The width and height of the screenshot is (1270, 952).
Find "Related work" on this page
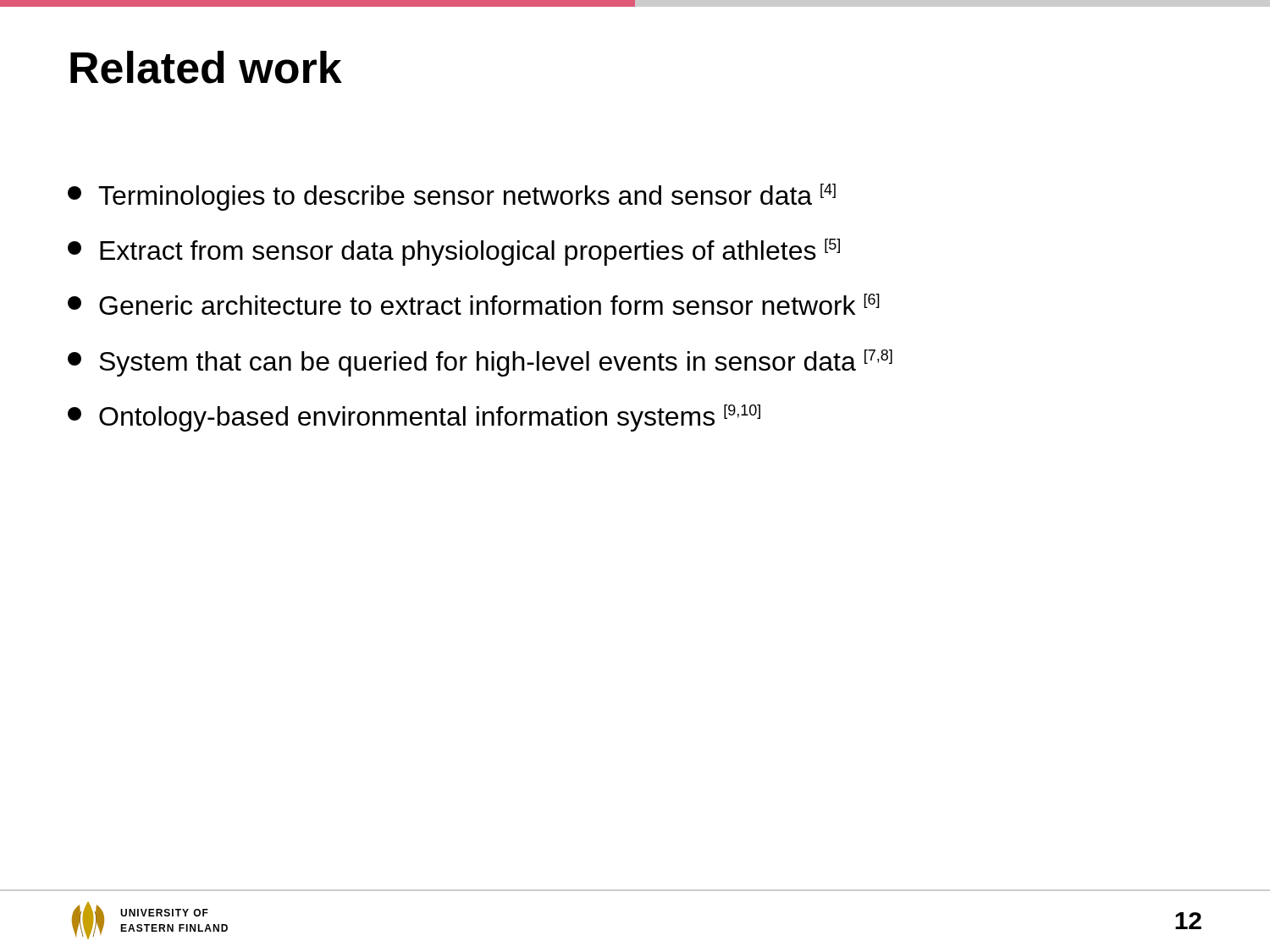pos(205,68)
